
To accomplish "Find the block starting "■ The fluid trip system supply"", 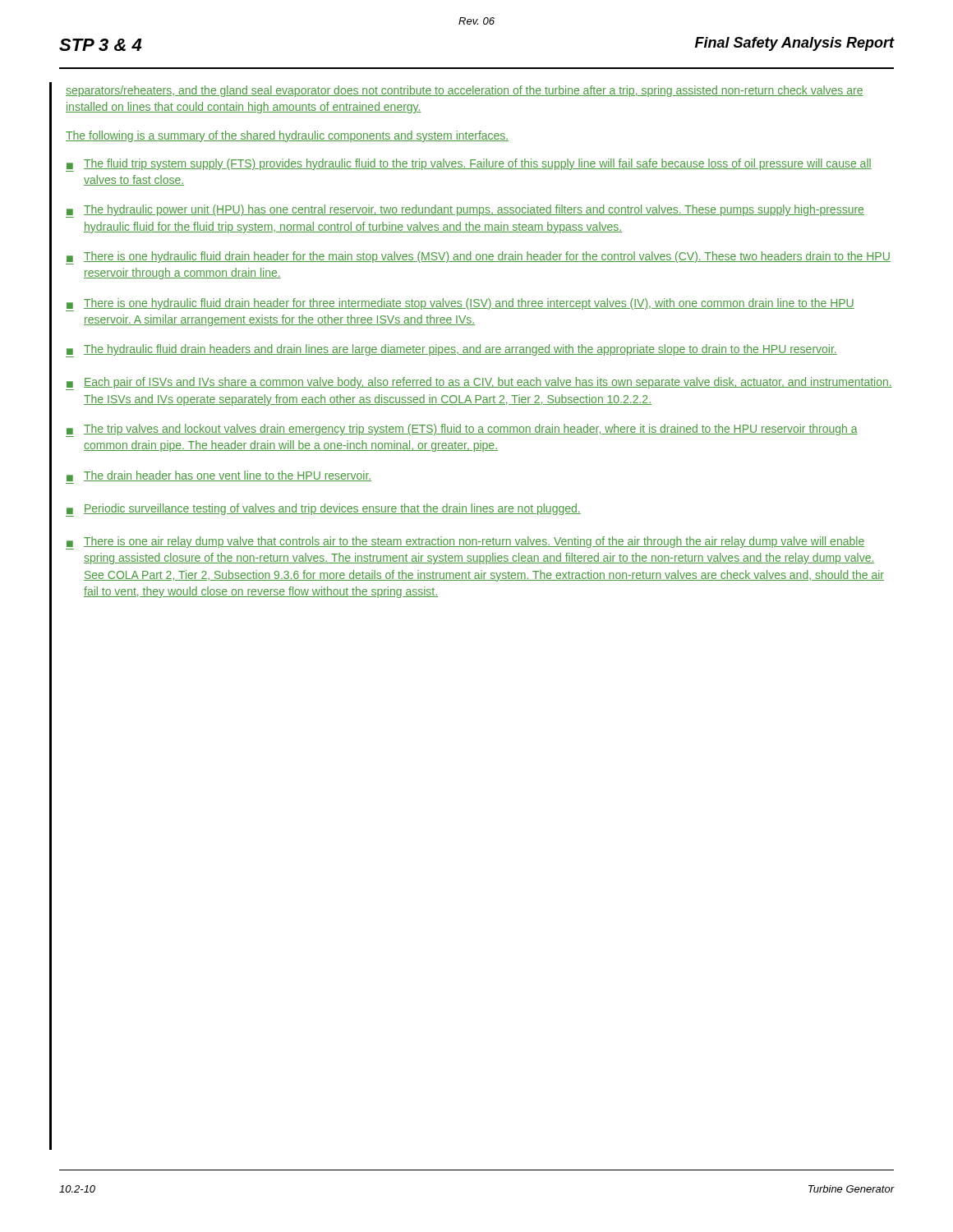I will pos(480,172).
